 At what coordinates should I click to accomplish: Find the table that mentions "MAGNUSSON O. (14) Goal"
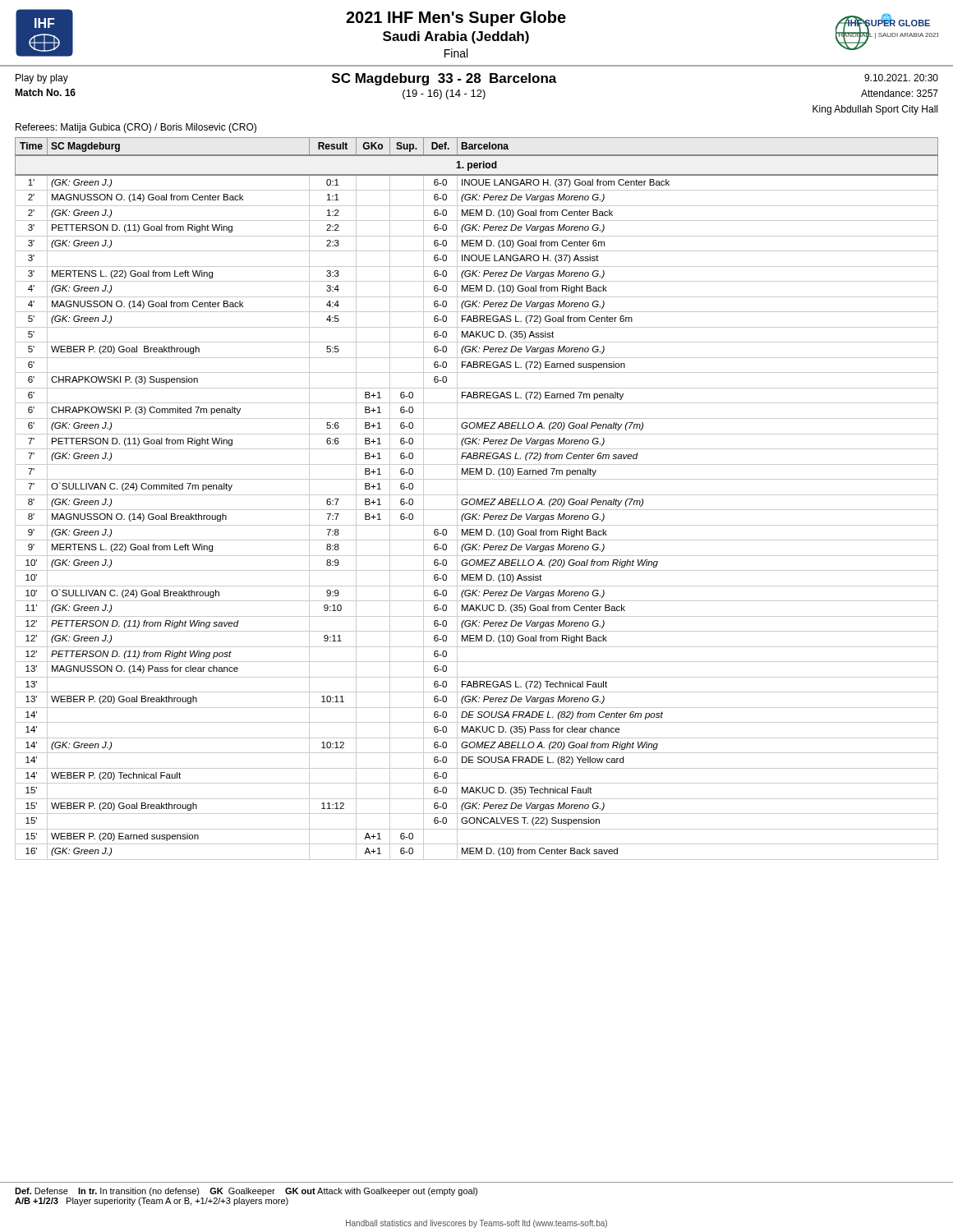tap(476, 498)
